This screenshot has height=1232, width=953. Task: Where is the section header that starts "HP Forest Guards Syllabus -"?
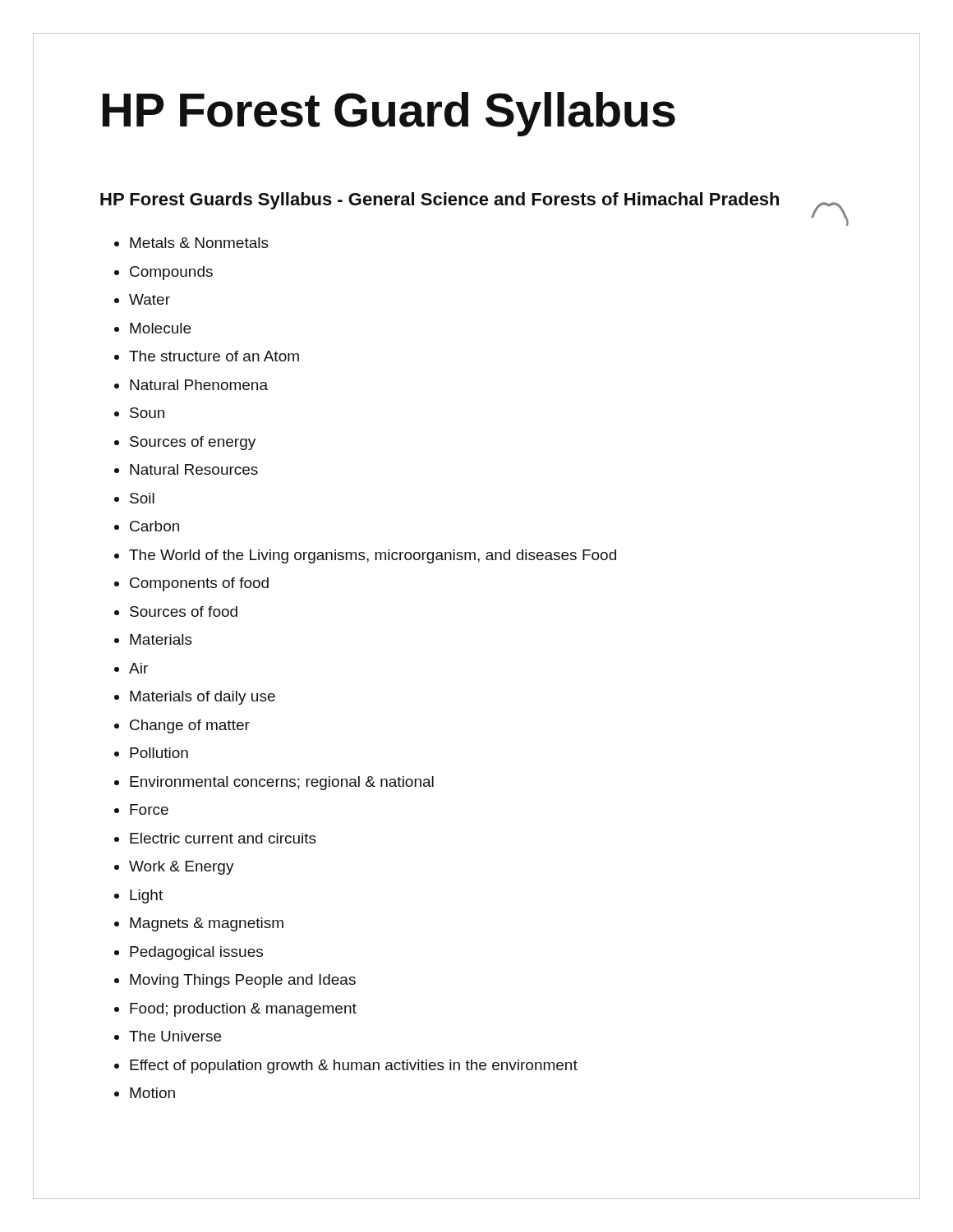(440, 200)
